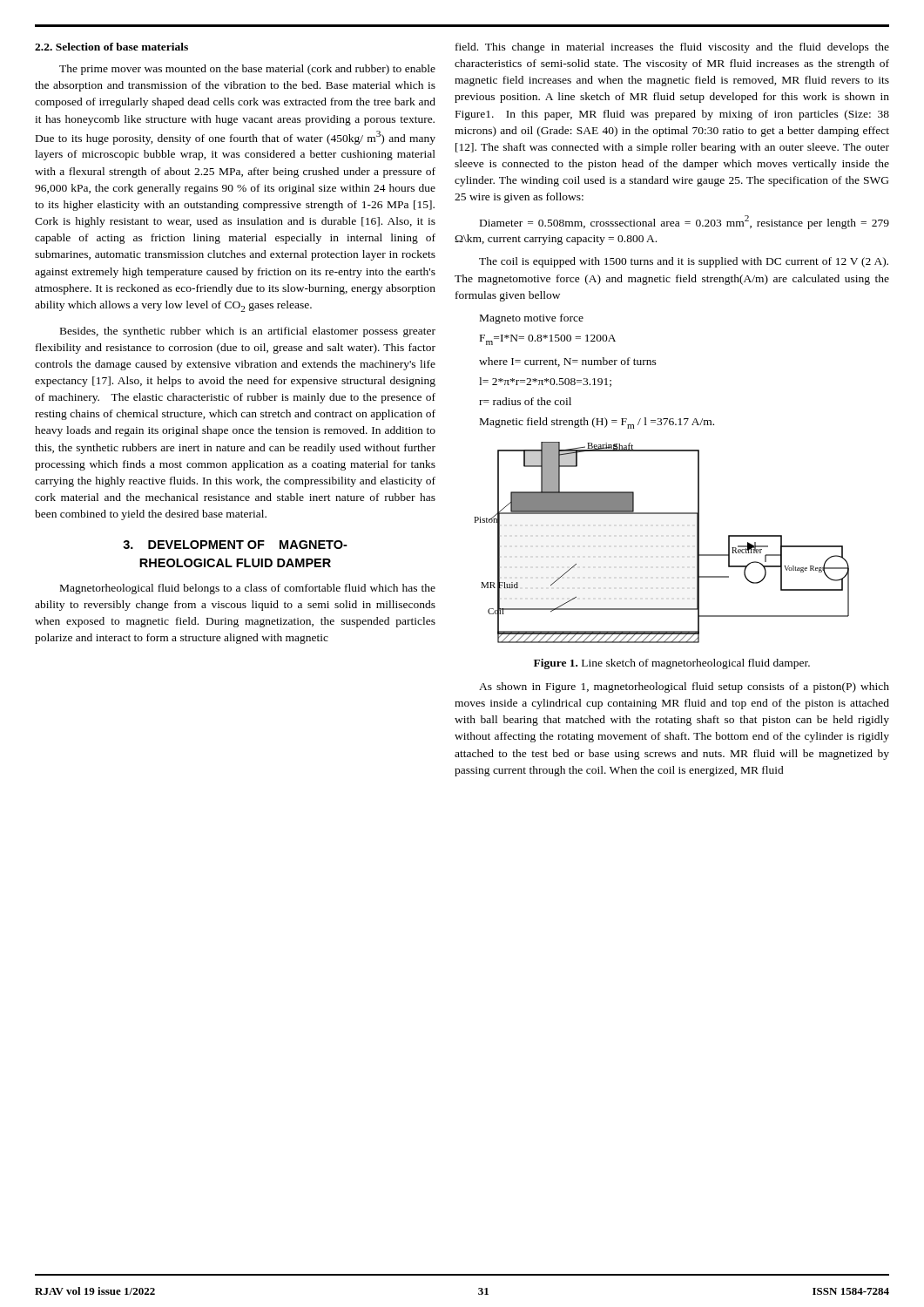This screenshot has height=1307, width=924.
Task: Select the region starting "Diameter = 0.508mm, crosssectional area ="
Action: (672, 229)
